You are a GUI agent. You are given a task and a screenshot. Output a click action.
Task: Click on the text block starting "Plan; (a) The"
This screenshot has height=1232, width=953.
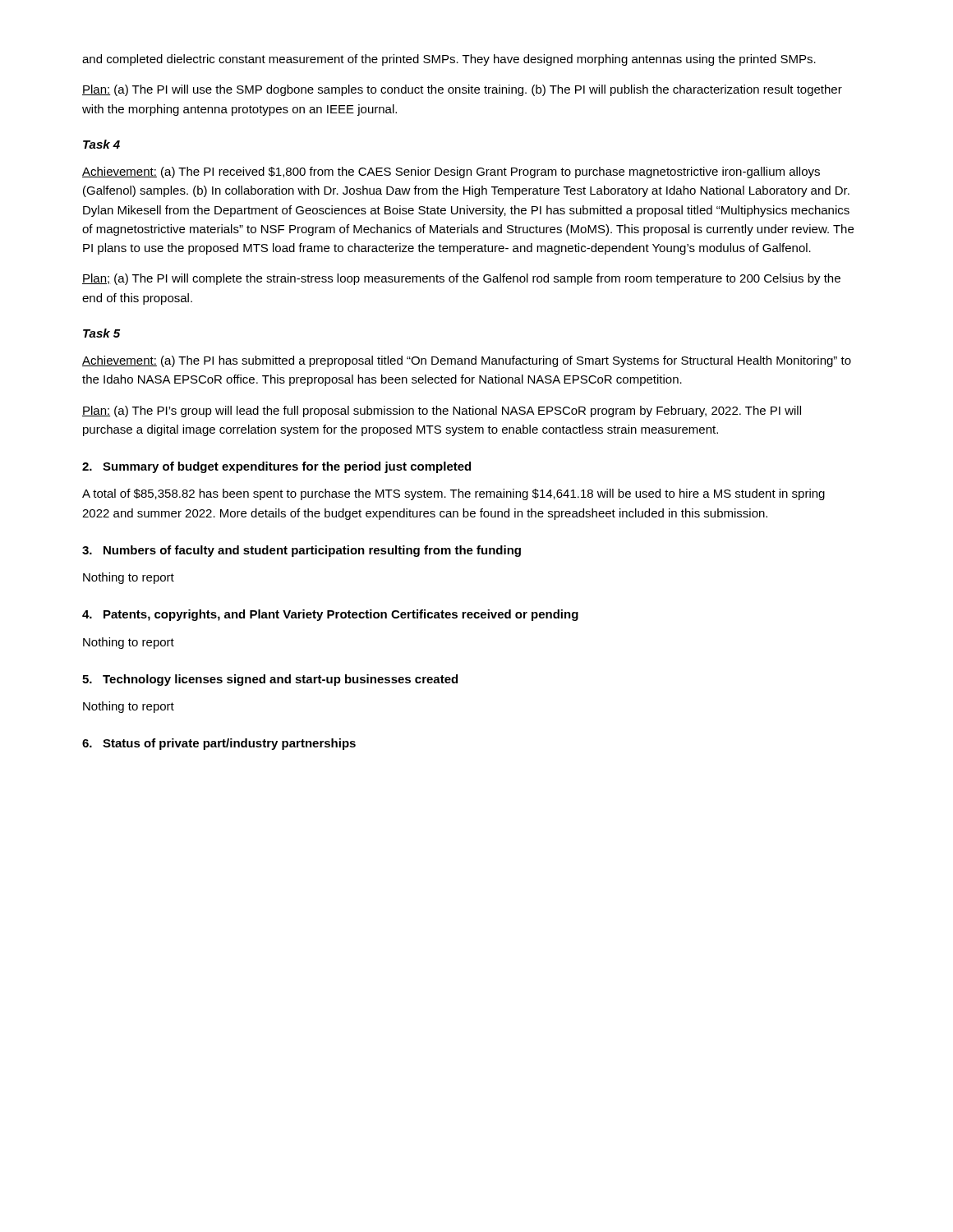point(461,288)
